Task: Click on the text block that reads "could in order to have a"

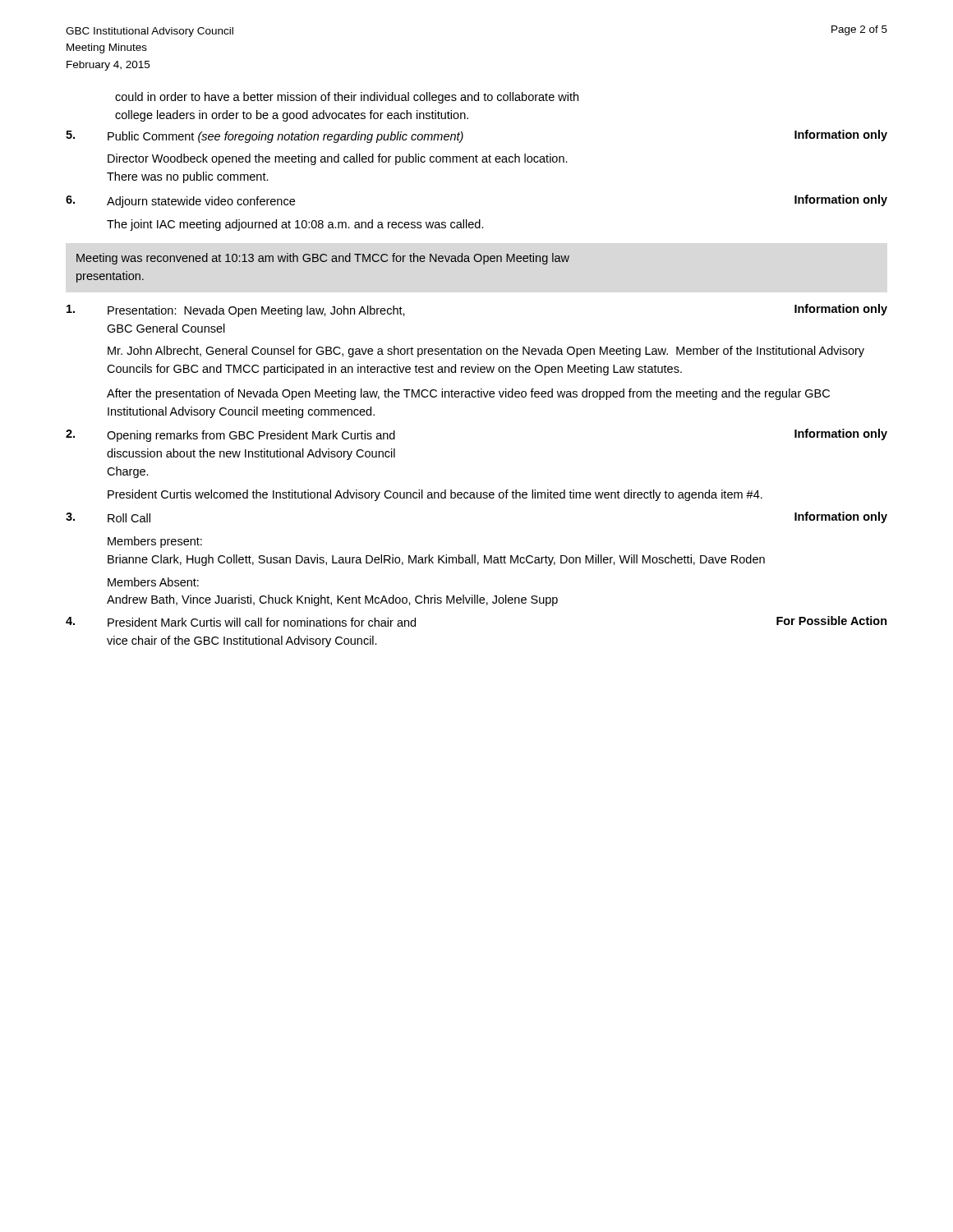Action: pyautogui.click(x=347, y=106)
